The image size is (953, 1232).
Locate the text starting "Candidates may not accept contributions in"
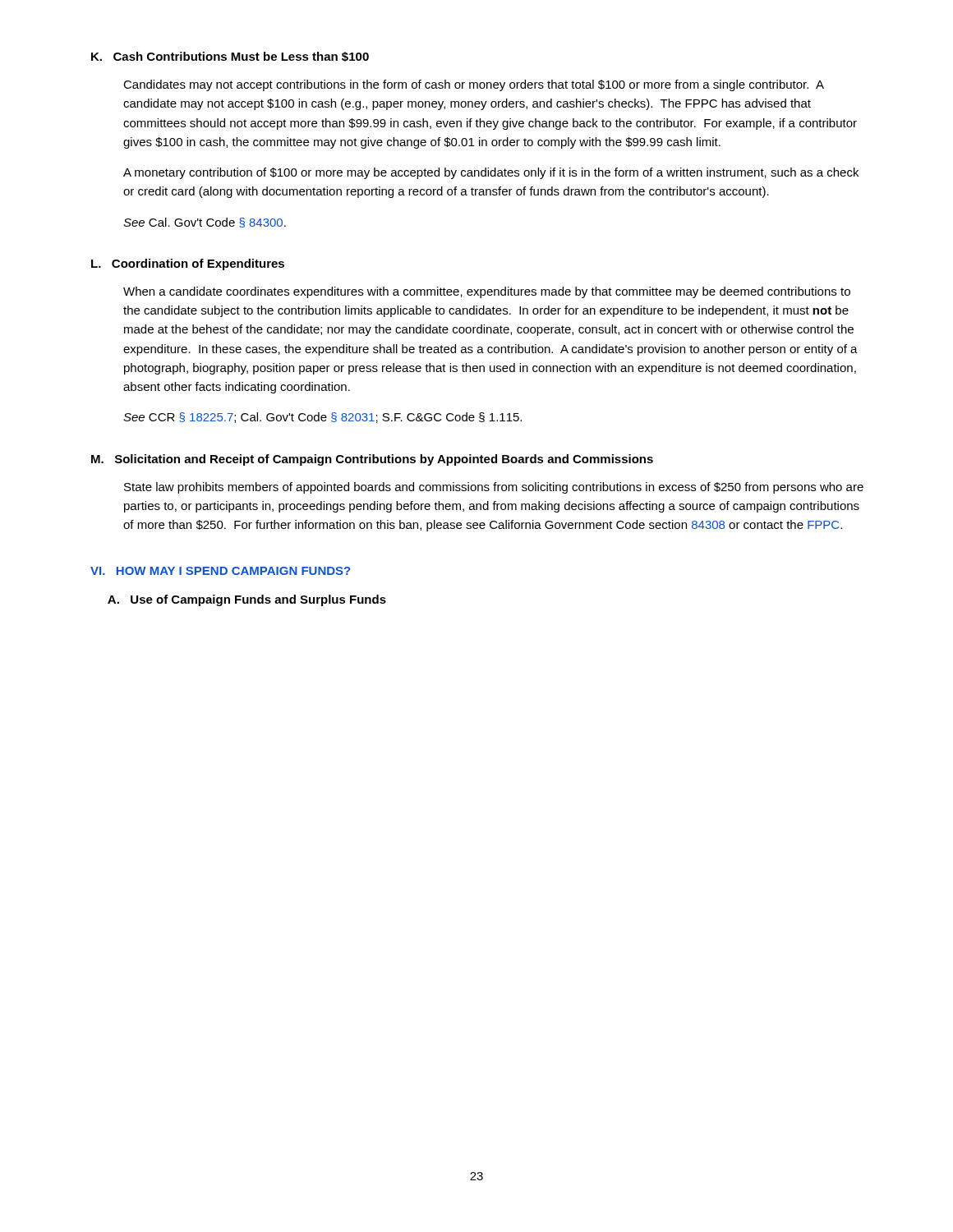(490, 113)
